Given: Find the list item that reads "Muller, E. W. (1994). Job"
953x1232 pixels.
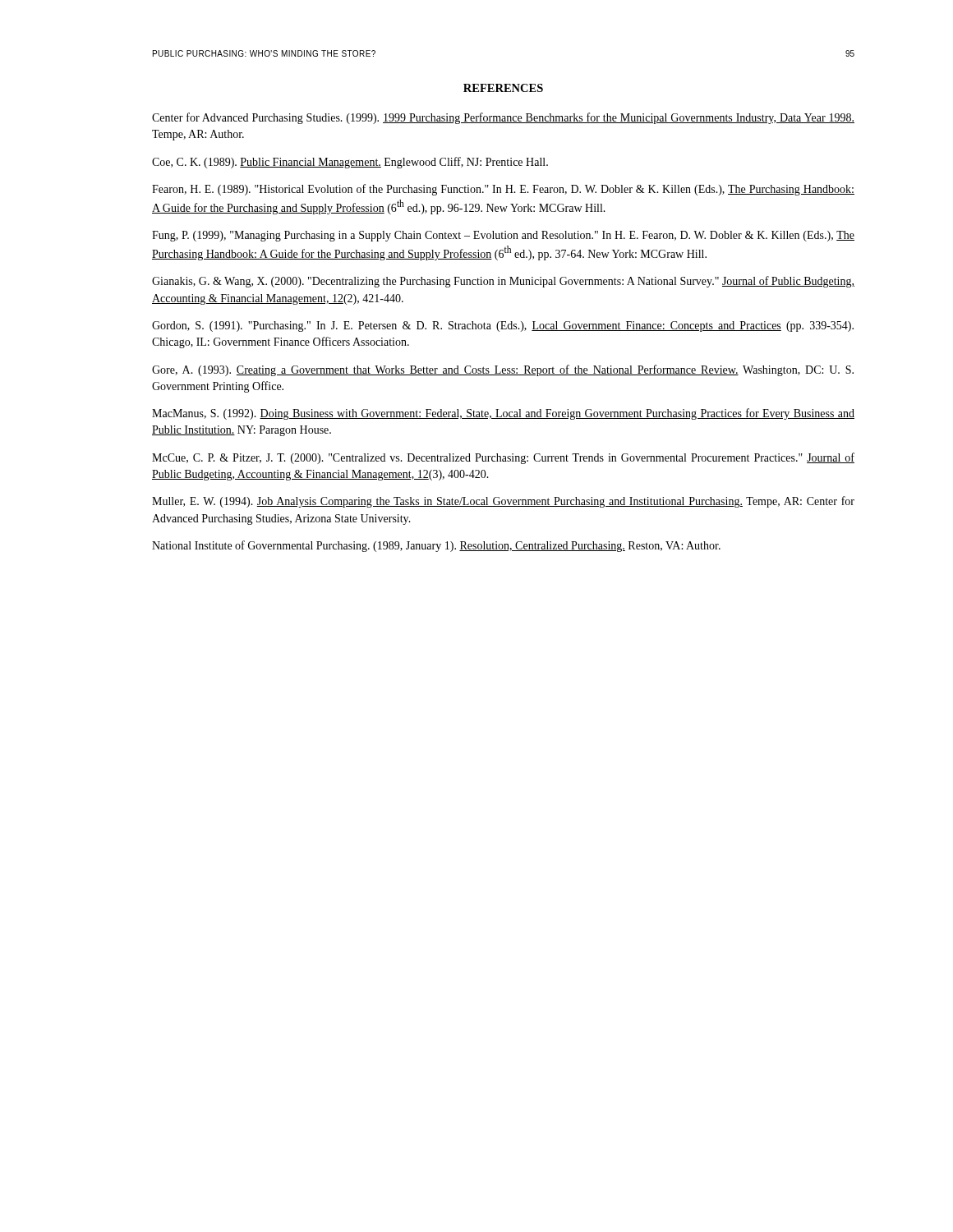Looking at the screenshot, I should pyautogui.click(x=503, y=511).
